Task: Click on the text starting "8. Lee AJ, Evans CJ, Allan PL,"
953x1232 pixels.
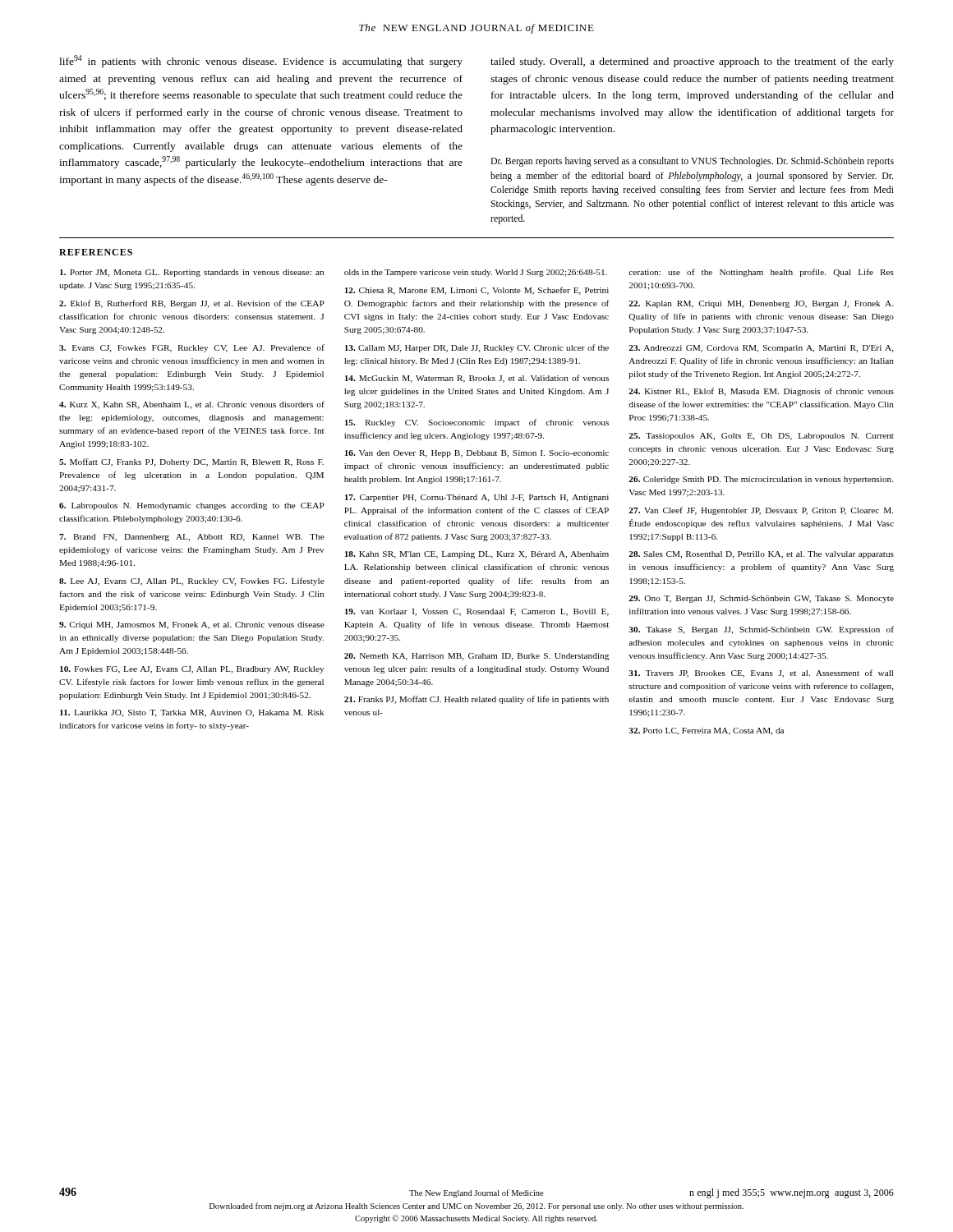Action: tap(192, 593)
